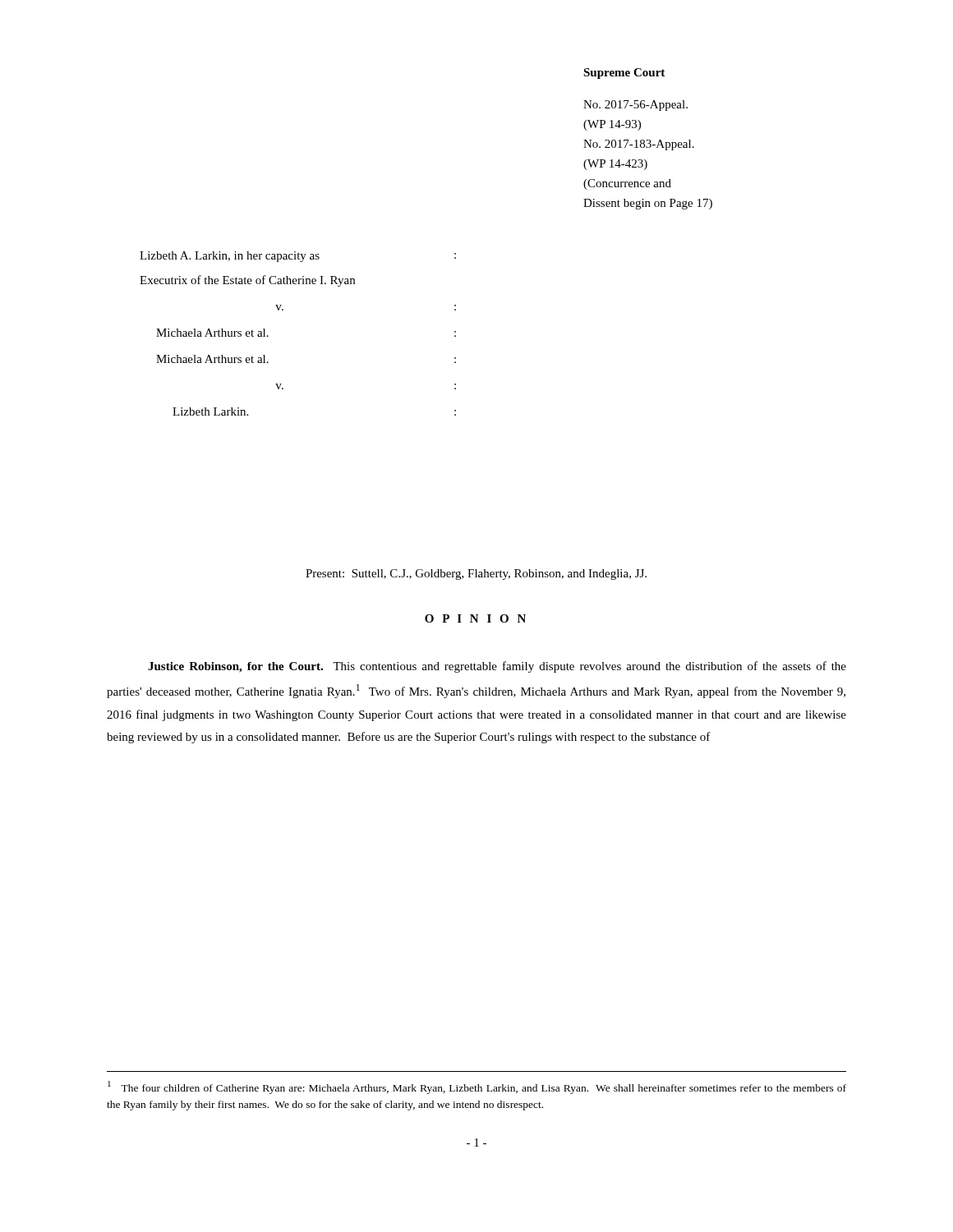Find the text block that says "Justice Robinson, for the Court. This contentious"
This screenshot has width=953, height=1232.
[x=476, y=702]
